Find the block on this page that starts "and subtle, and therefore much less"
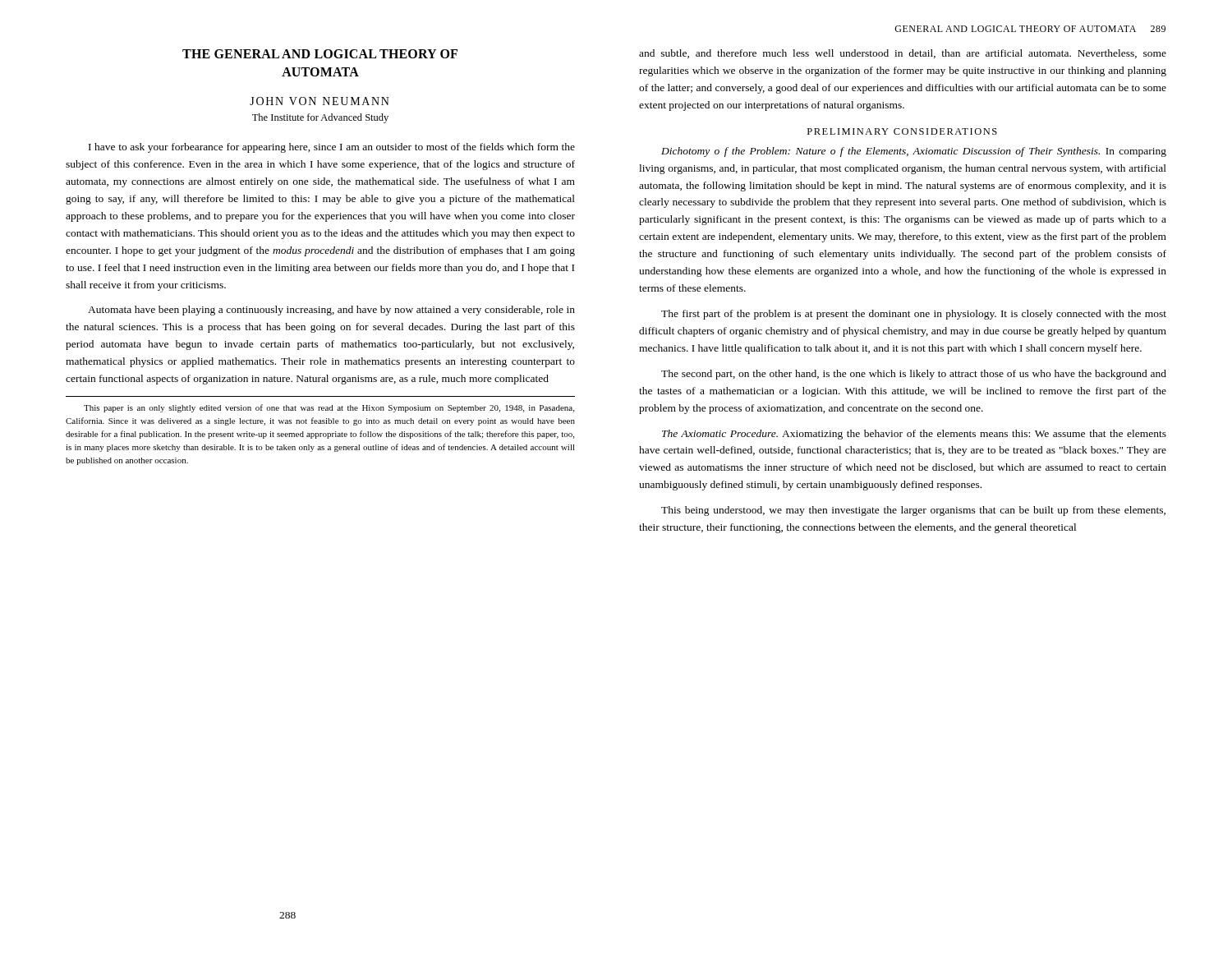Viewport: 1232px width, 953px height. pos(903,80)
